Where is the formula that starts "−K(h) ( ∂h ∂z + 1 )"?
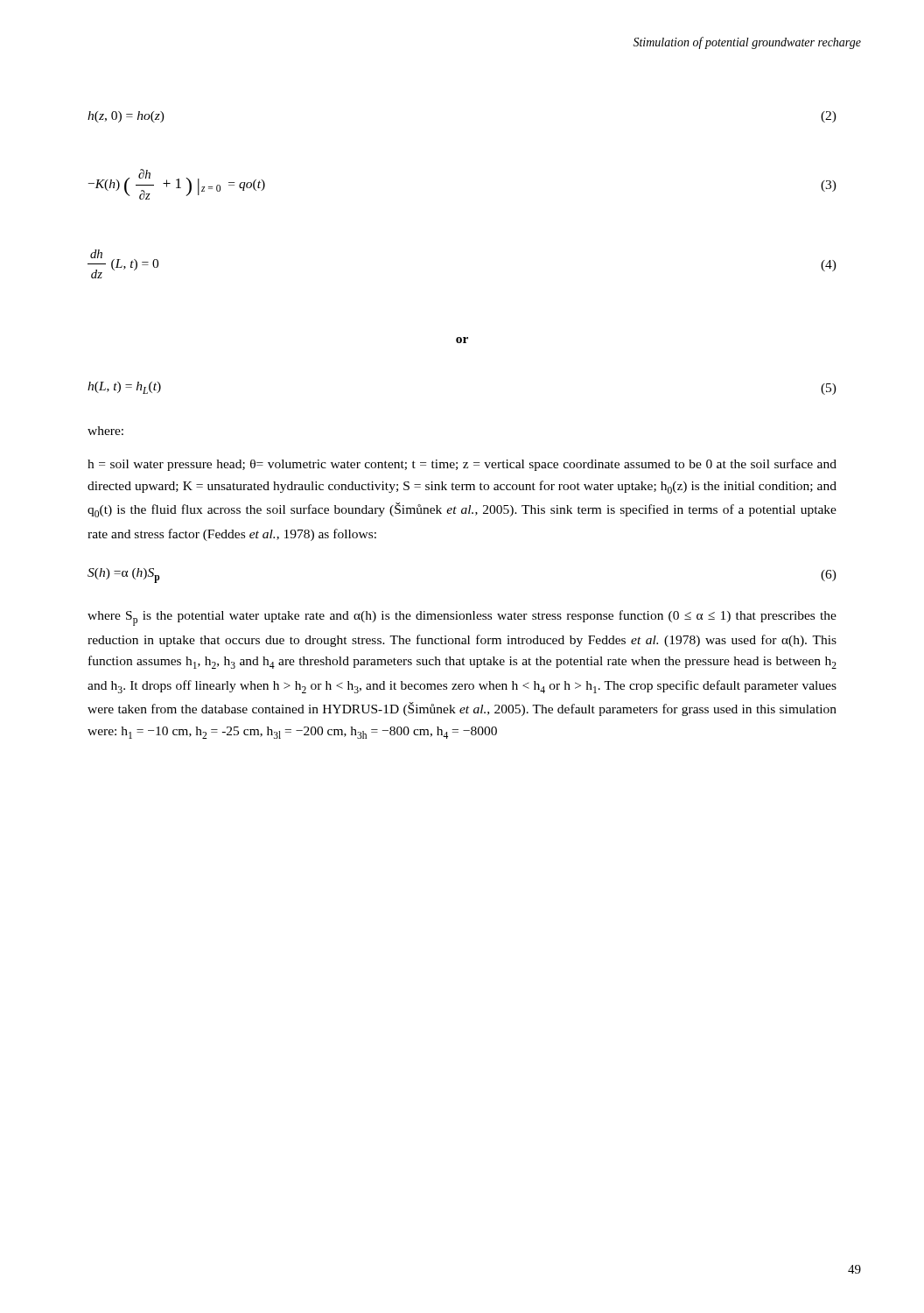The width and height of the screenshot is (924, 1313). click(x=189, y=184)
